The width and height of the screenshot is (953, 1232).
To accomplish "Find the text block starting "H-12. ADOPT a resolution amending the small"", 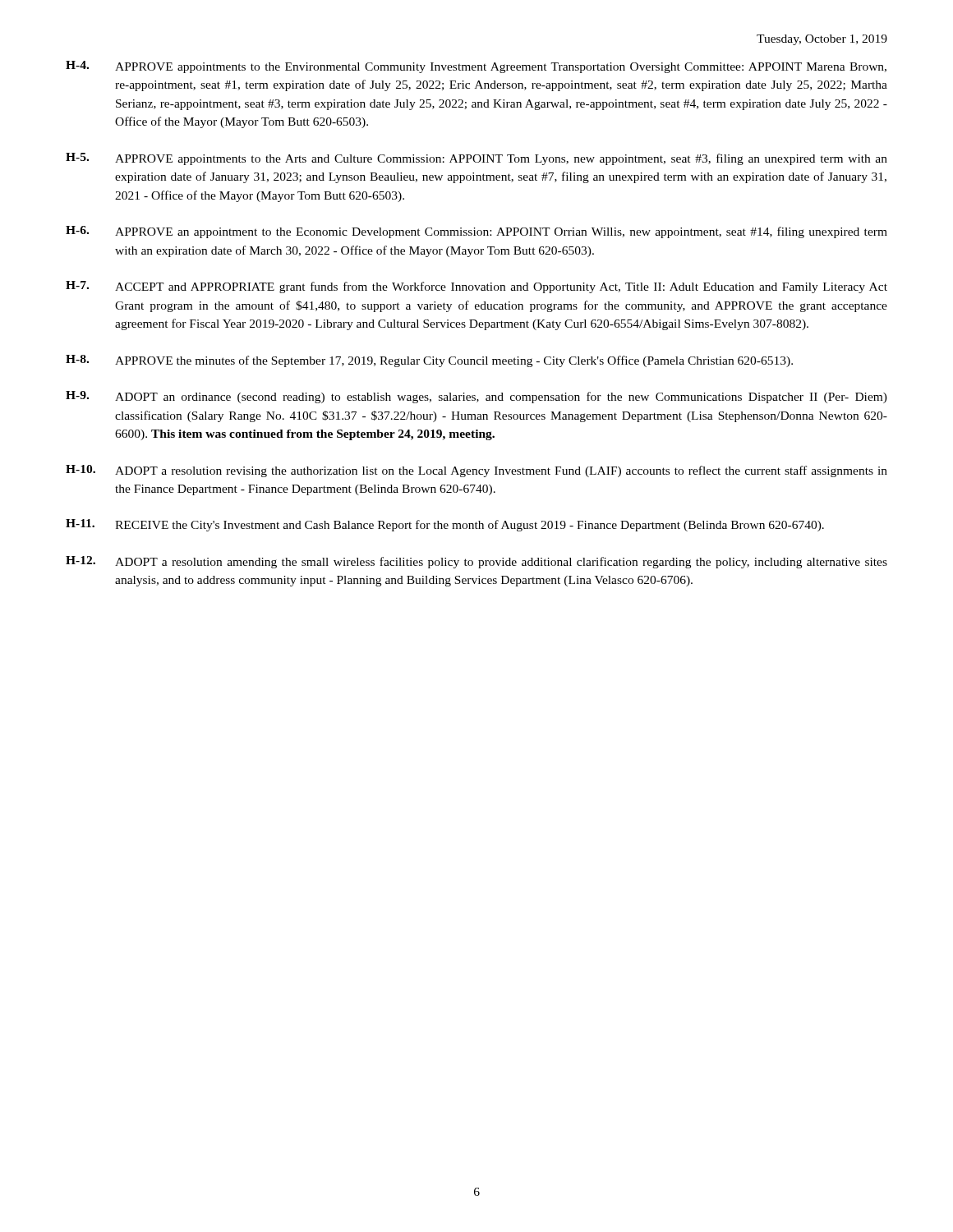I will [x=476, y=571].
